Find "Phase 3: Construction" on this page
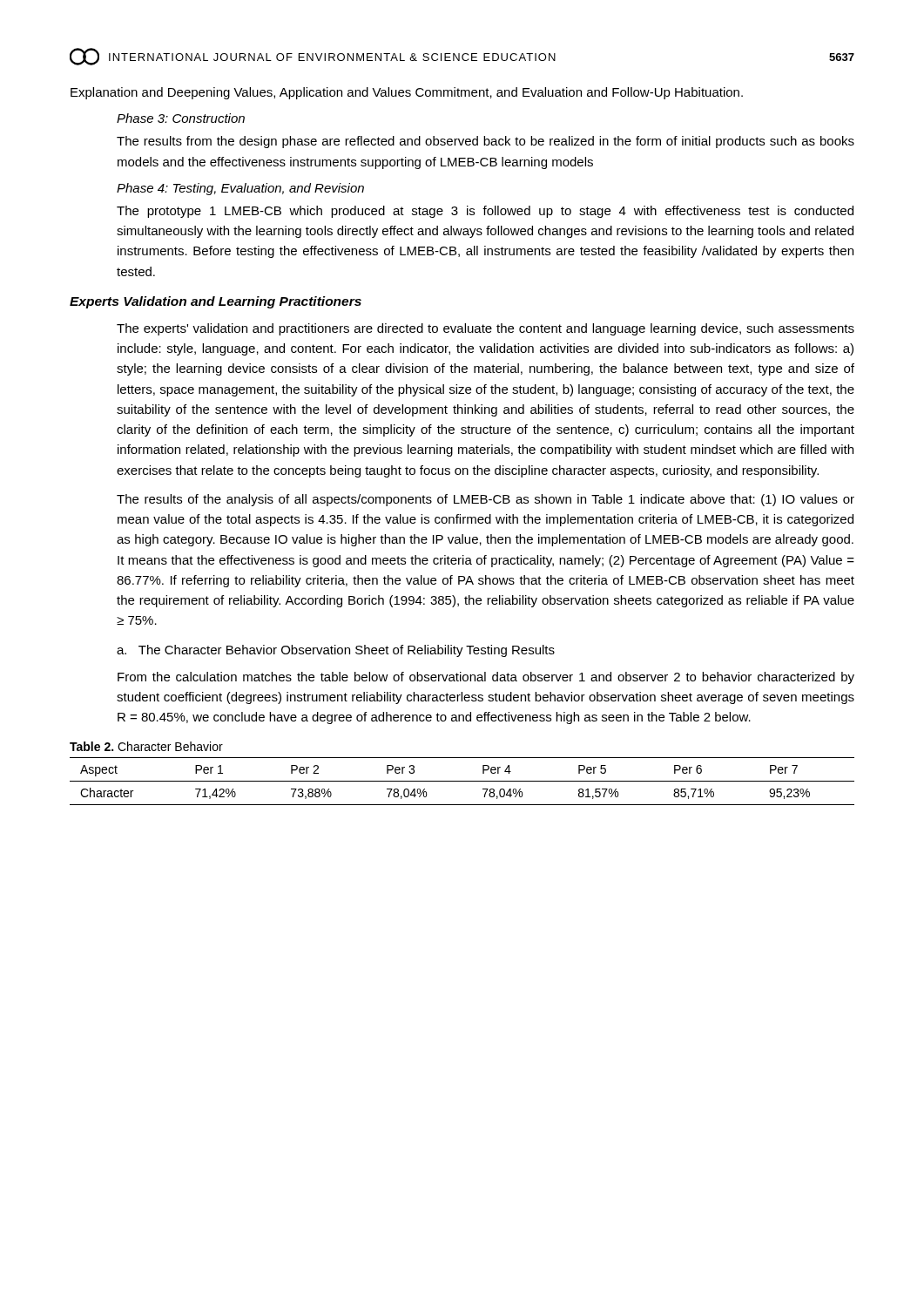Image resolution: width=924 pixels, height=1307 pixels. coord(181,118)
